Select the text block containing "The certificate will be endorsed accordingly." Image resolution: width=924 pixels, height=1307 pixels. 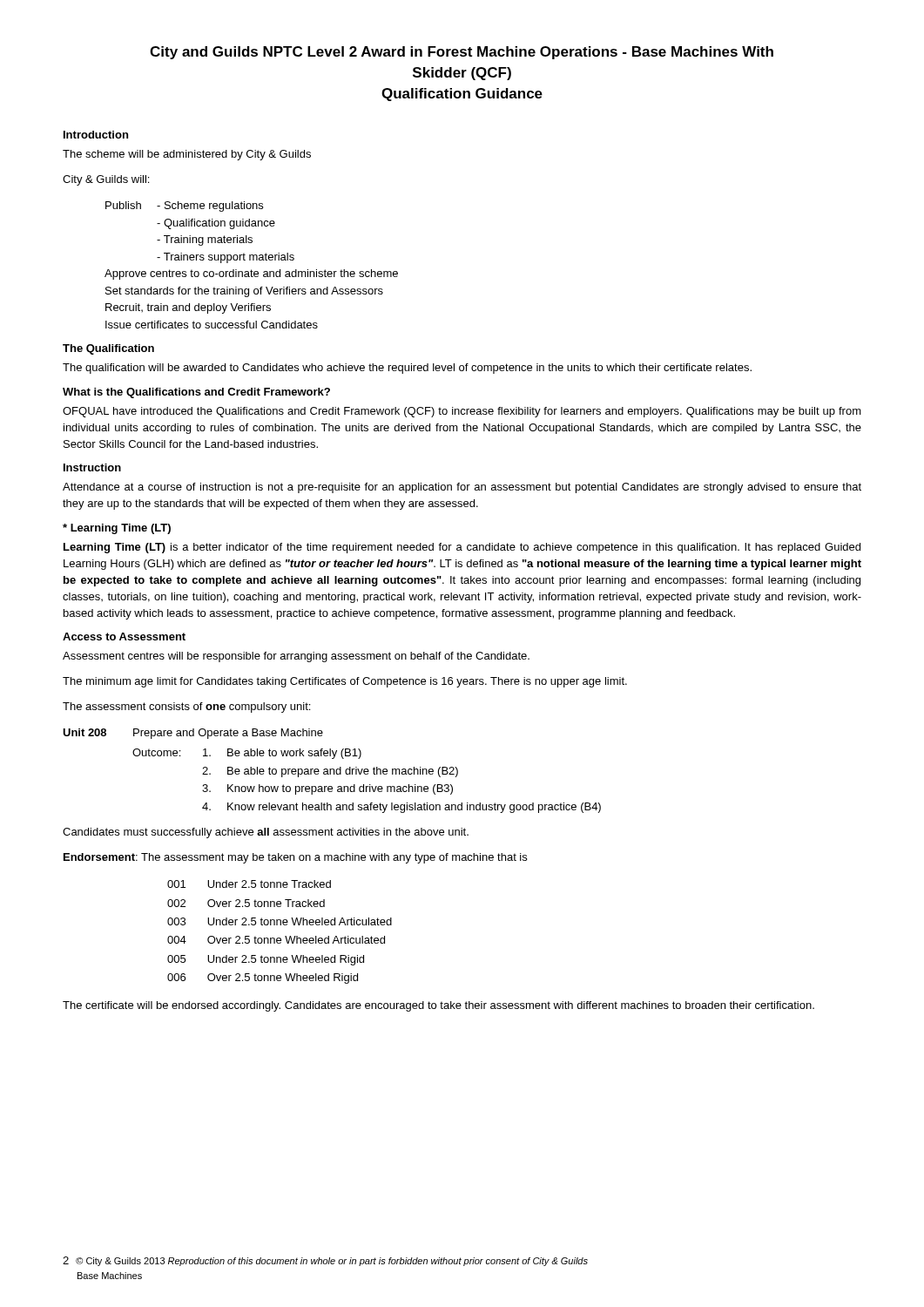click(x=439, y=1005)
